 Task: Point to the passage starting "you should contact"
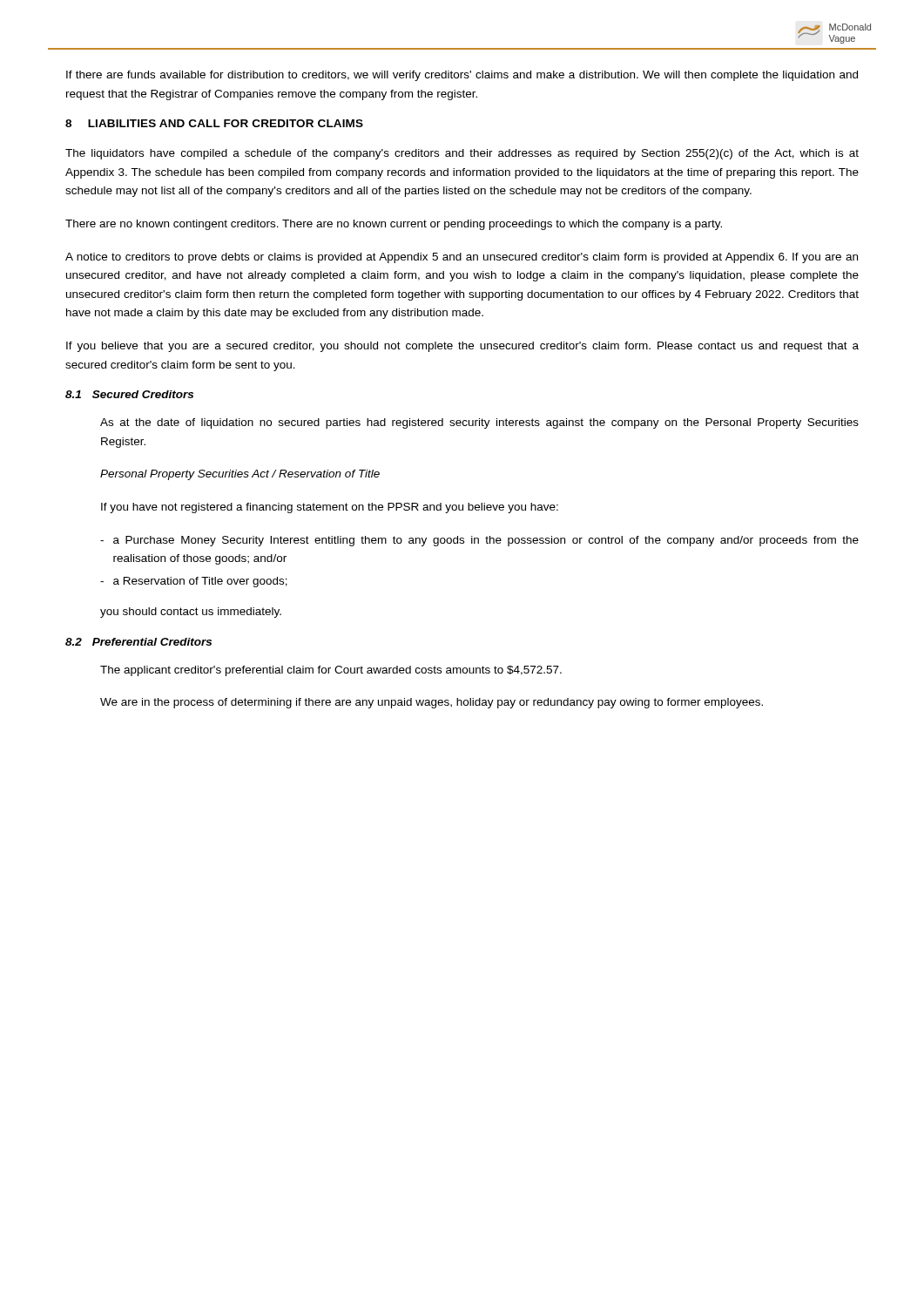(191, 612)
